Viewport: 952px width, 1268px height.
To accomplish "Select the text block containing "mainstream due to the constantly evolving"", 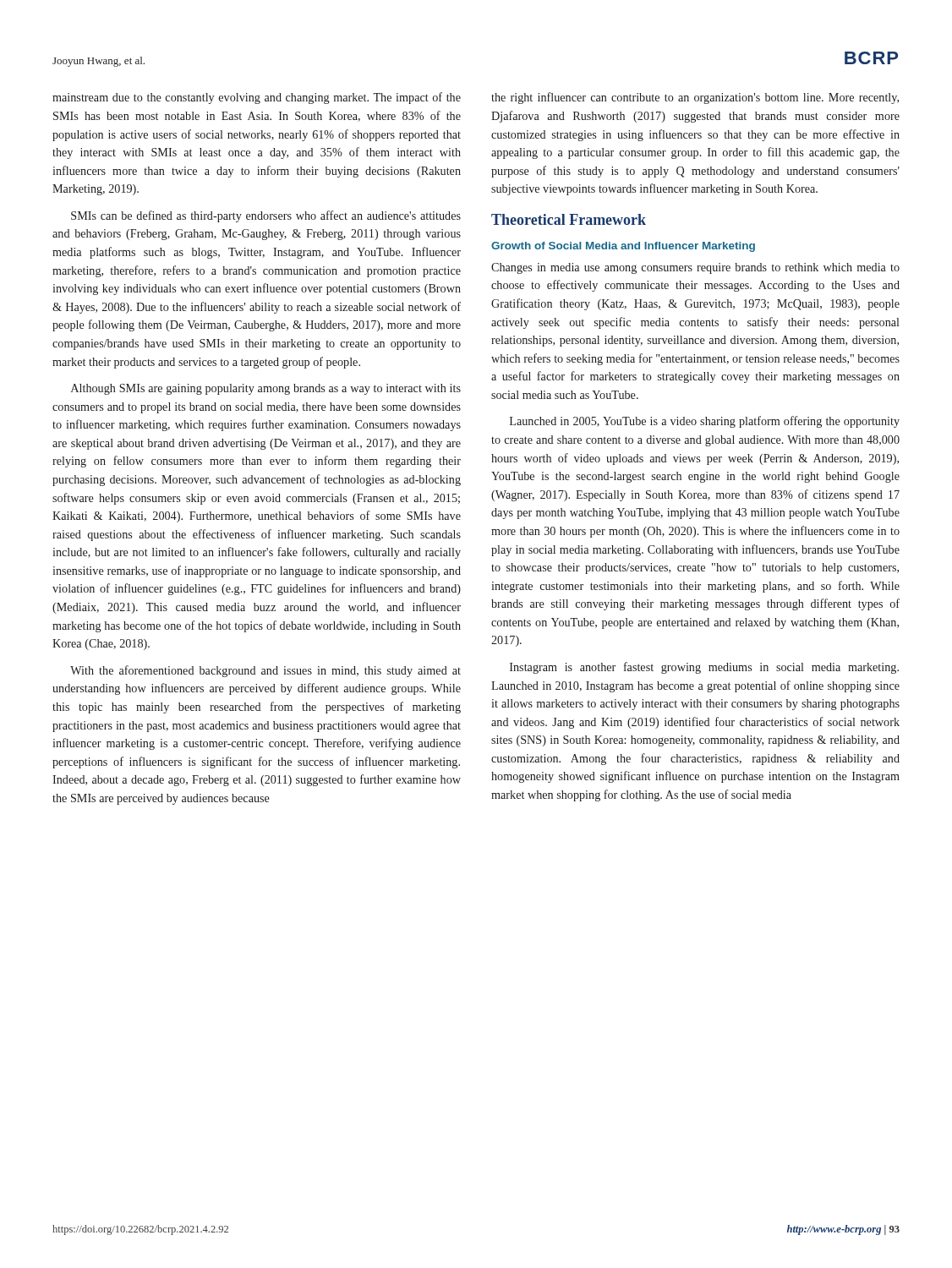I will (257, 448).
